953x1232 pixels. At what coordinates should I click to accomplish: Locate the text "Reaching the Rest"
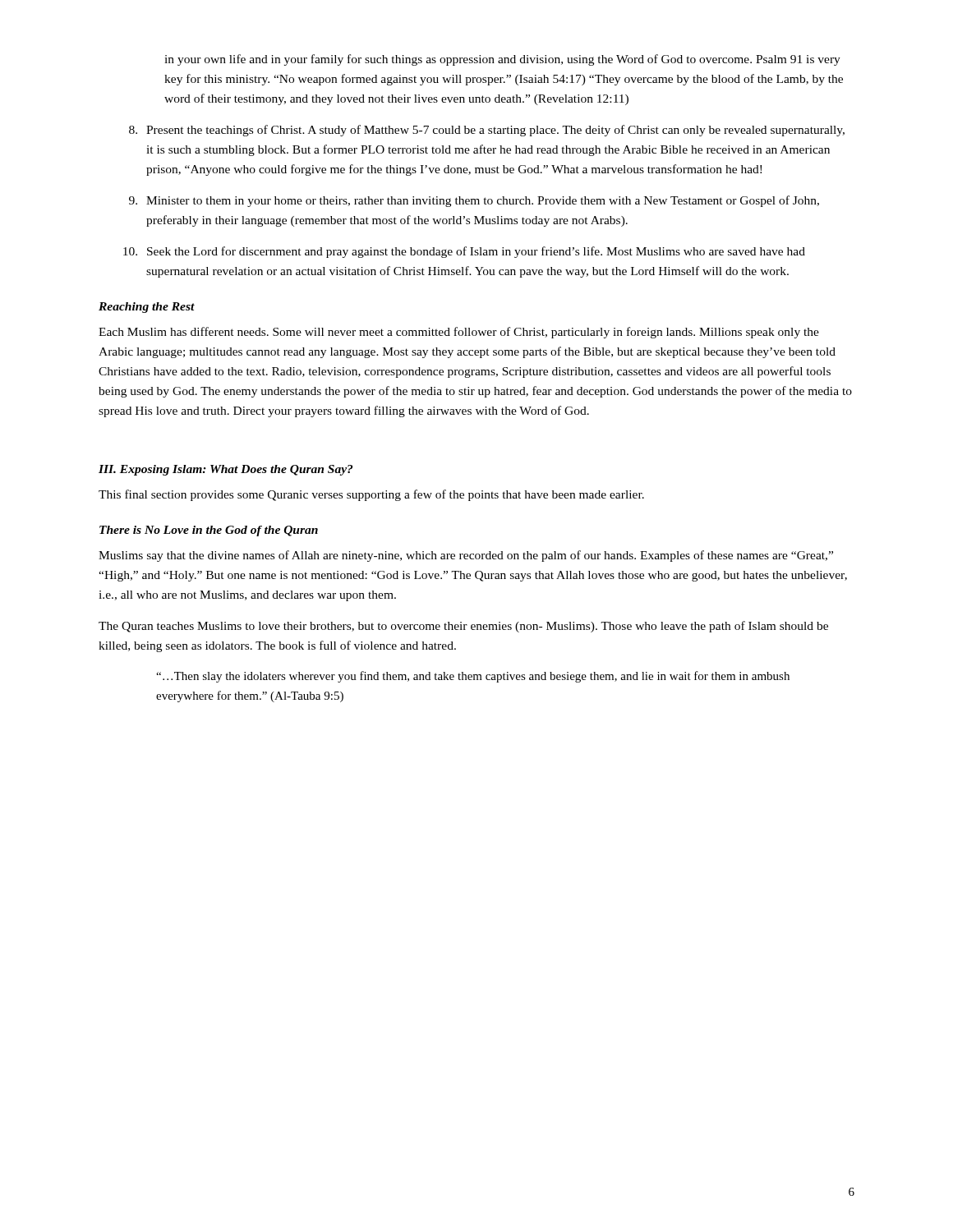click(x=146, y=306)
